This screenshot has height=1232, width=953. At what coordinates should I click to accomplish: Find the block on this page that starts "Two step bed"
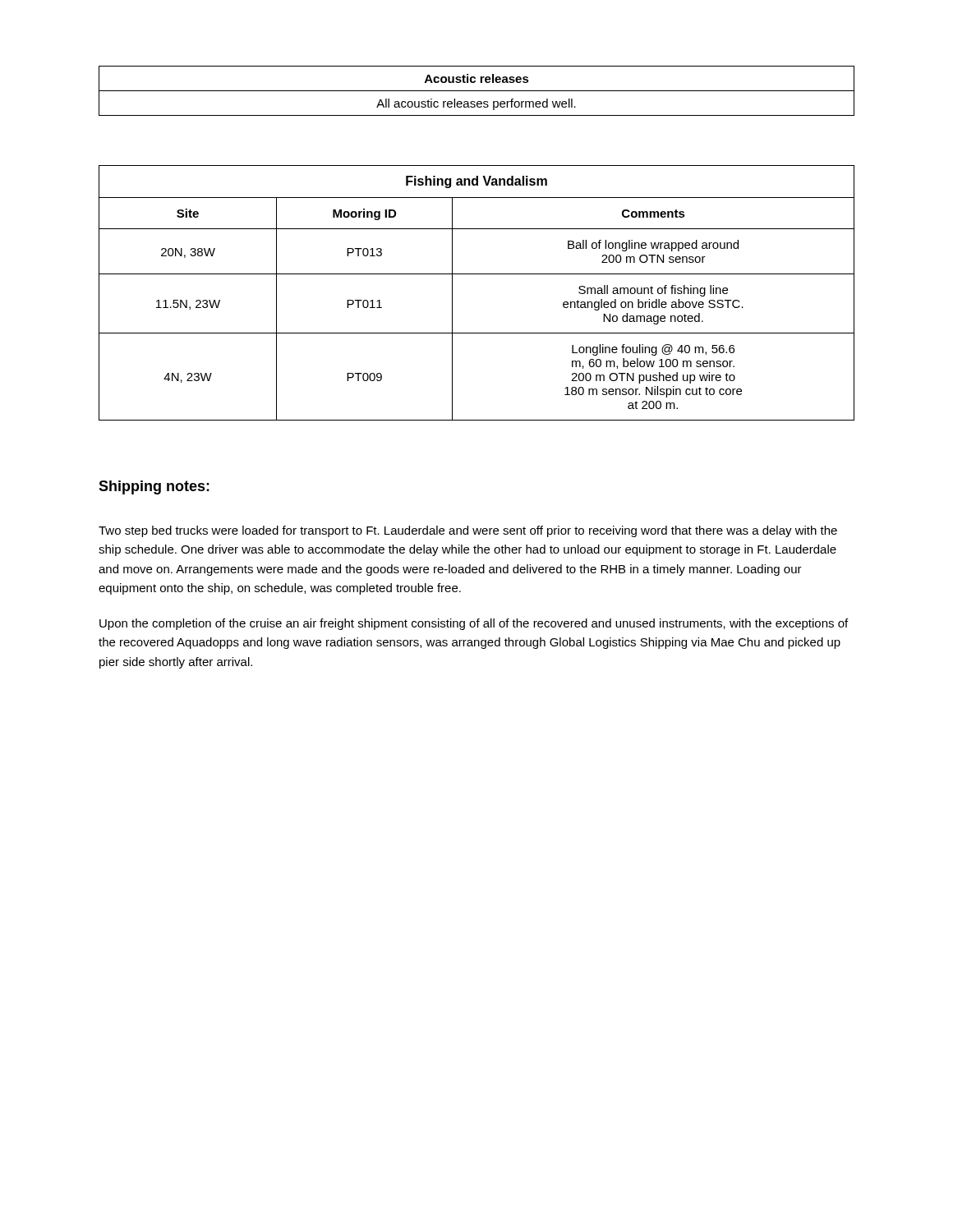pyautogui.click(x=476, y=559)
